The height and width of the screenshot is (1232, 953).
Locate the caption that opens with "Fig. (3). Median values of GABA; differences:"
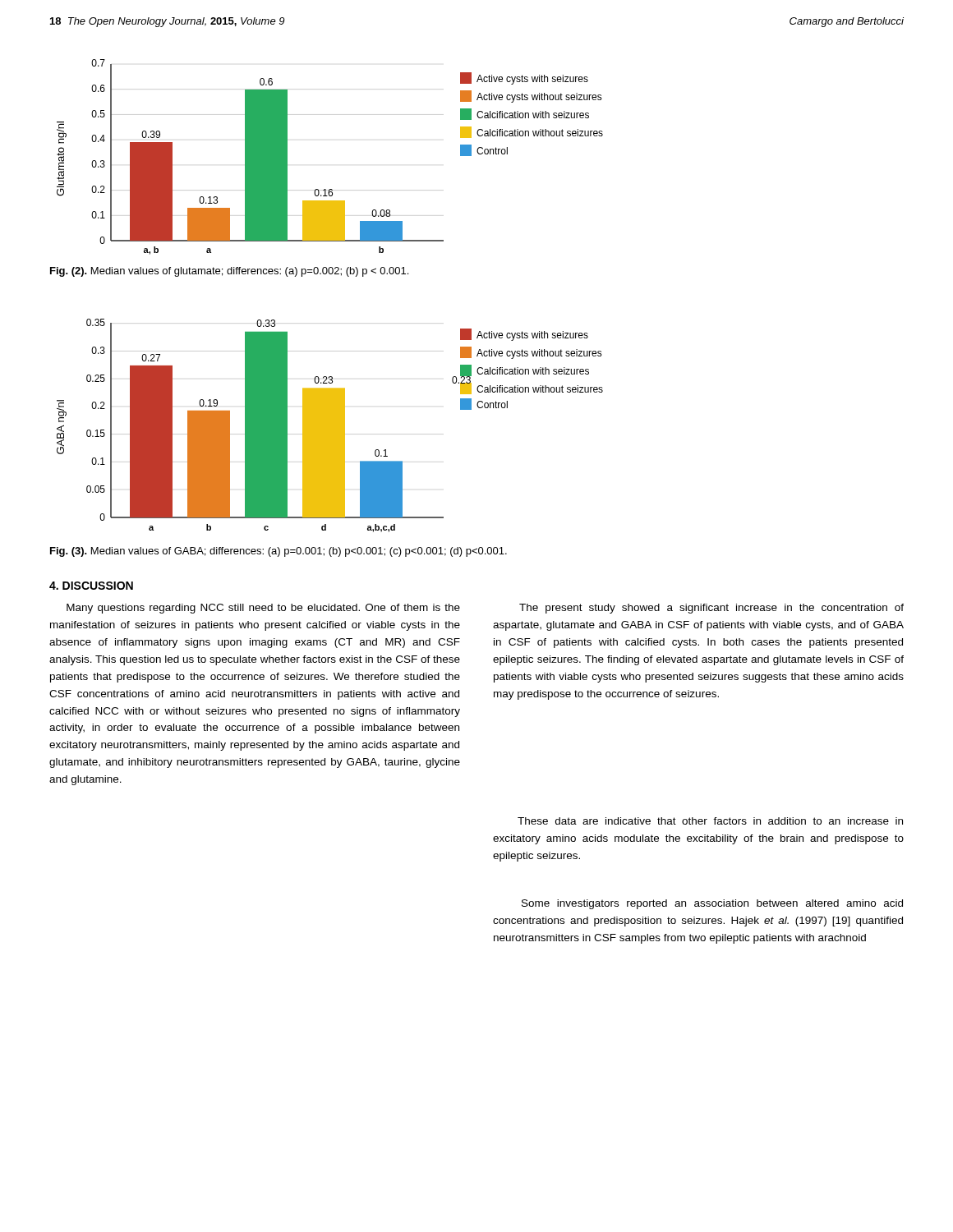278,551
